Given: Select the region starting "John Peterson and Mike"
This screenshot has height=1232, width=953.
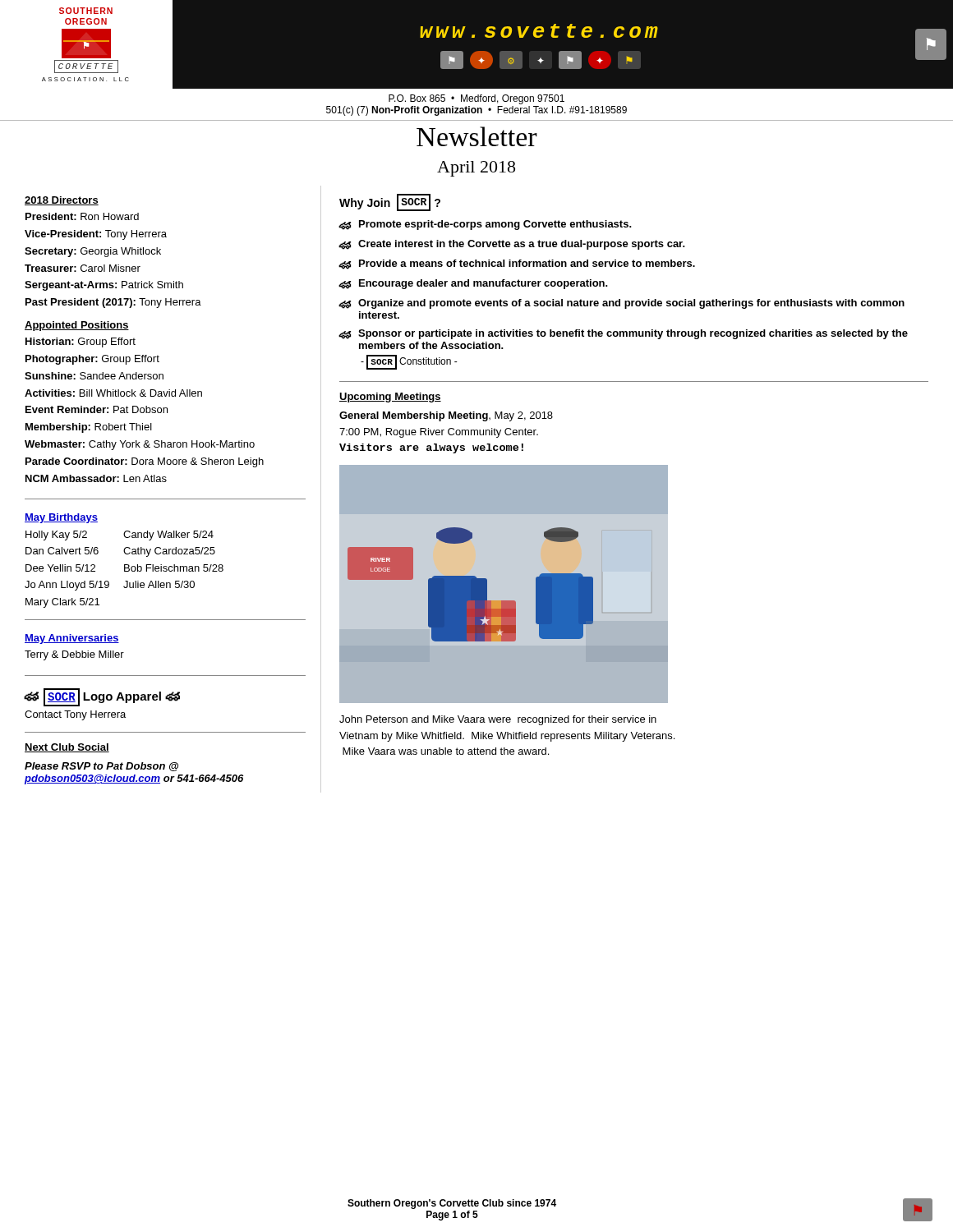Looking at the screenshot, I should point(507,735).
